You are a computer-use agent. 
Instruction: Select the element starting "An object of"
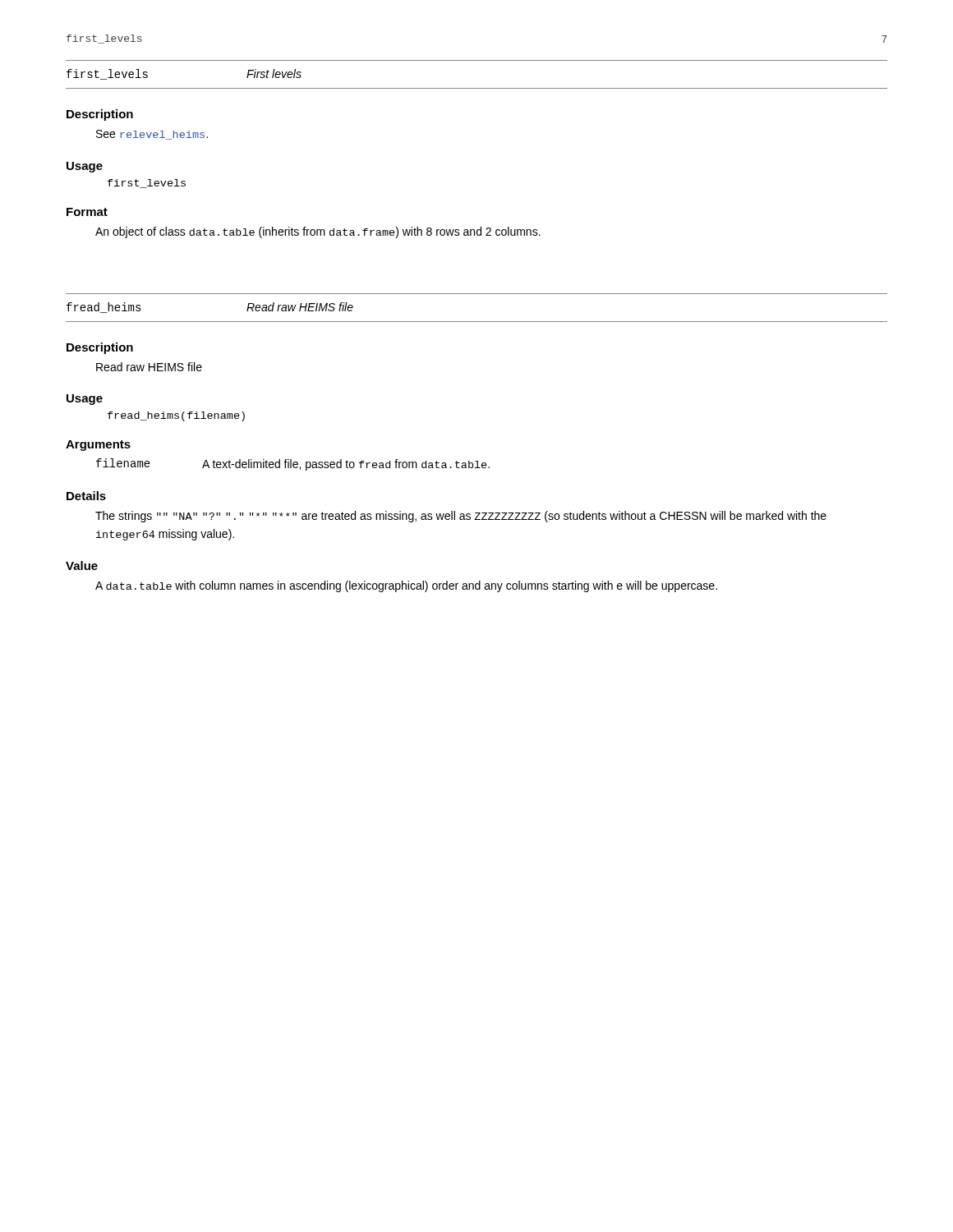pyautogui.click(x=318, y=232)
